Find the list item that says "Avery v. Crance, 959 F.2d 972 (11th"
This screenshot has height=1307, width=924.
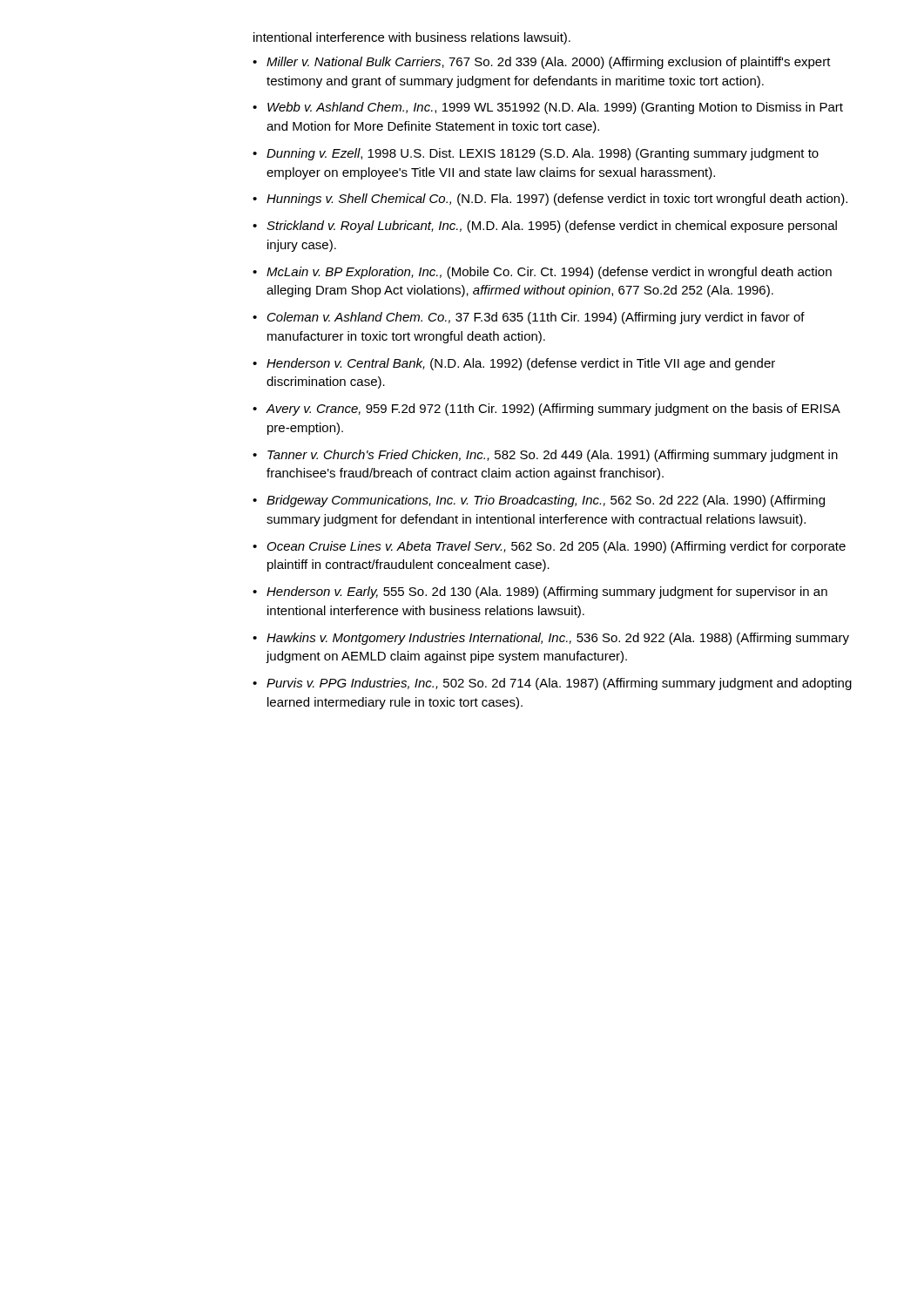pos(553,418)
